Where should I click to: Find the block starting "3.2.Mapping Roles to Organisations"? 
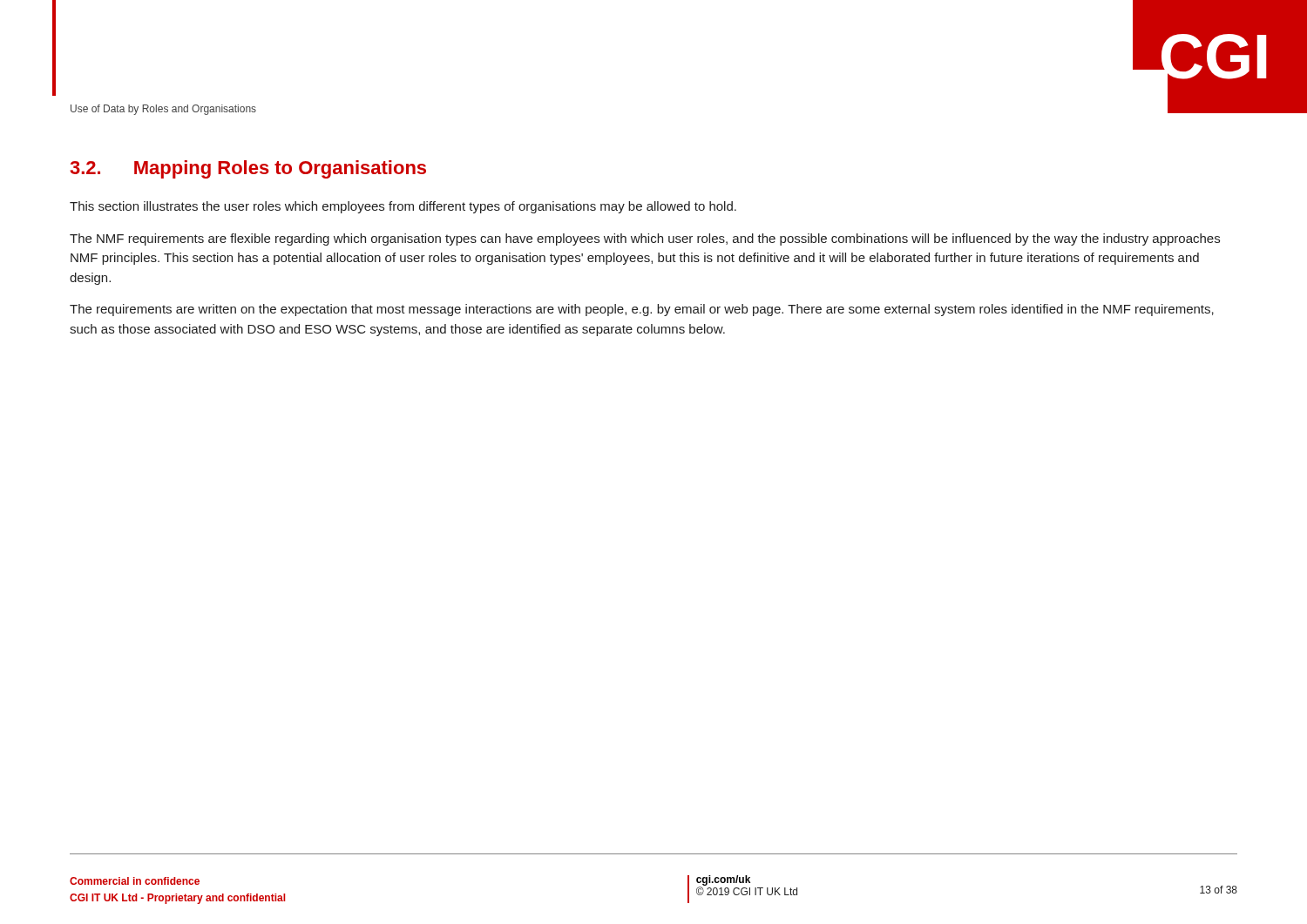pyautogui.click(x=248, y=168)
